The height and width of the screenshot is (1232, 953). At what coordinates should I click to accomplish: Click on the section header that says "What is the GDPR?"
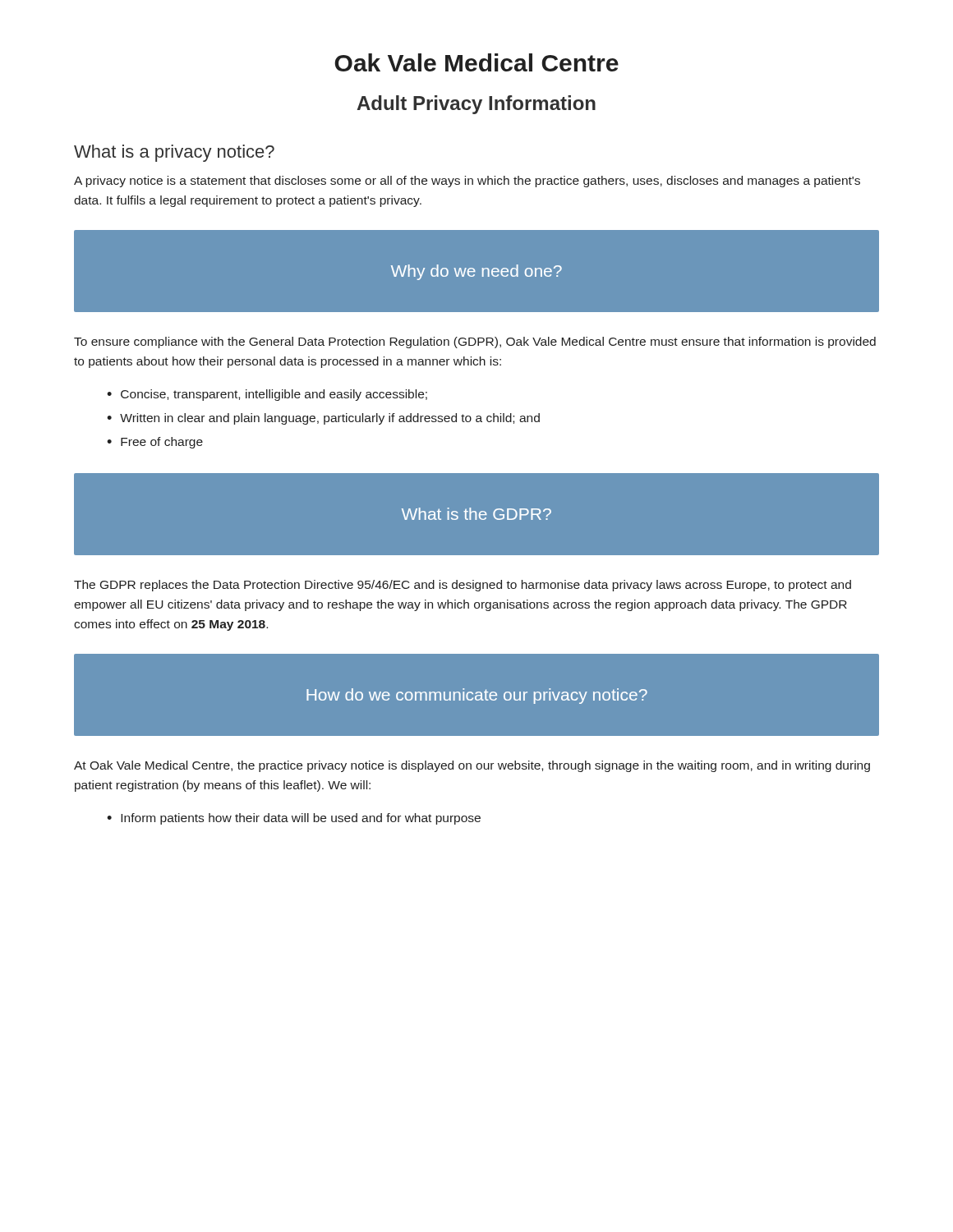tap(476, 514)
